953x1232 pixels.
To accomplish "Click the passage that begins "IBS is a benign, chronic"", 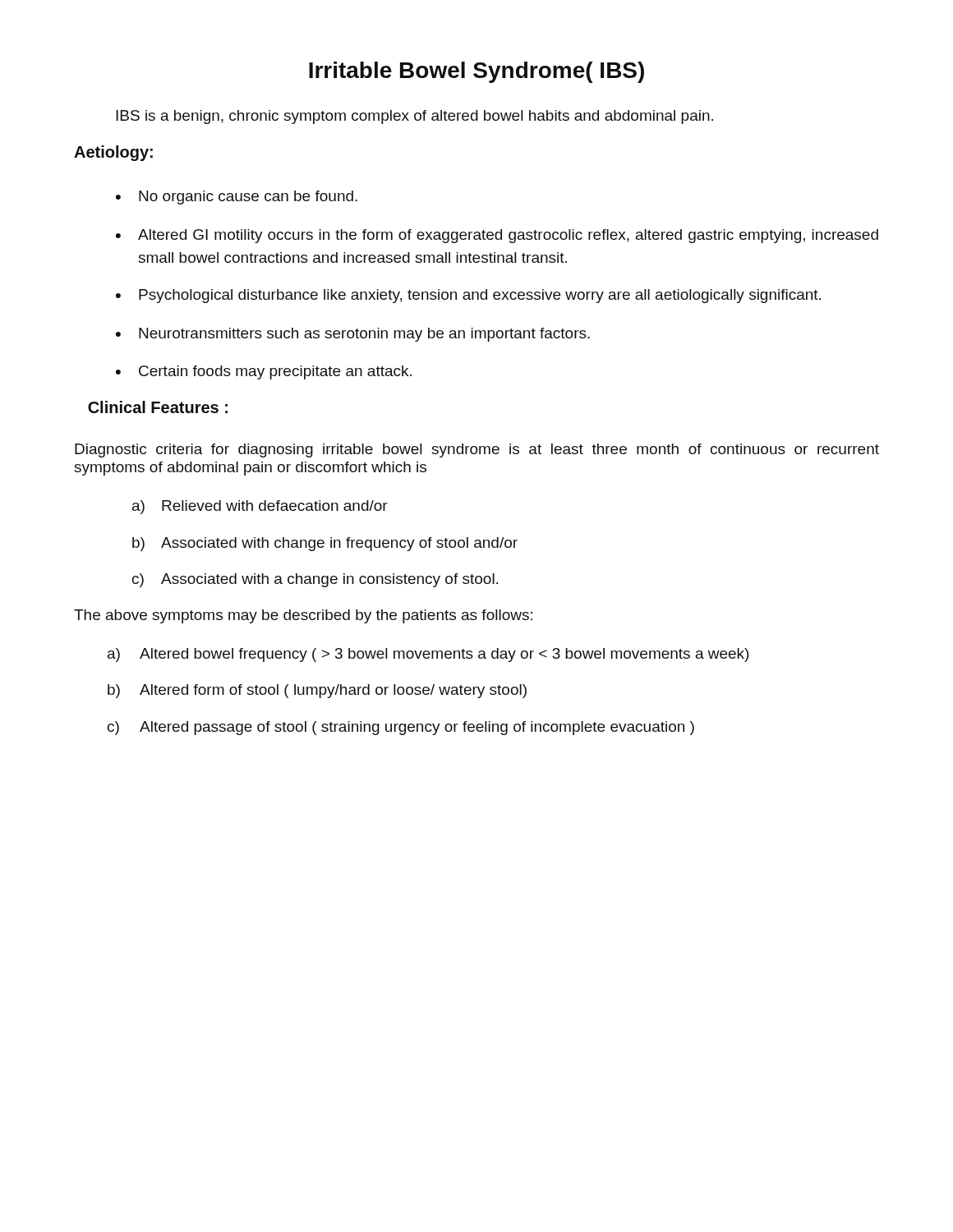I will pyautogui.click(x=415, y=115).
